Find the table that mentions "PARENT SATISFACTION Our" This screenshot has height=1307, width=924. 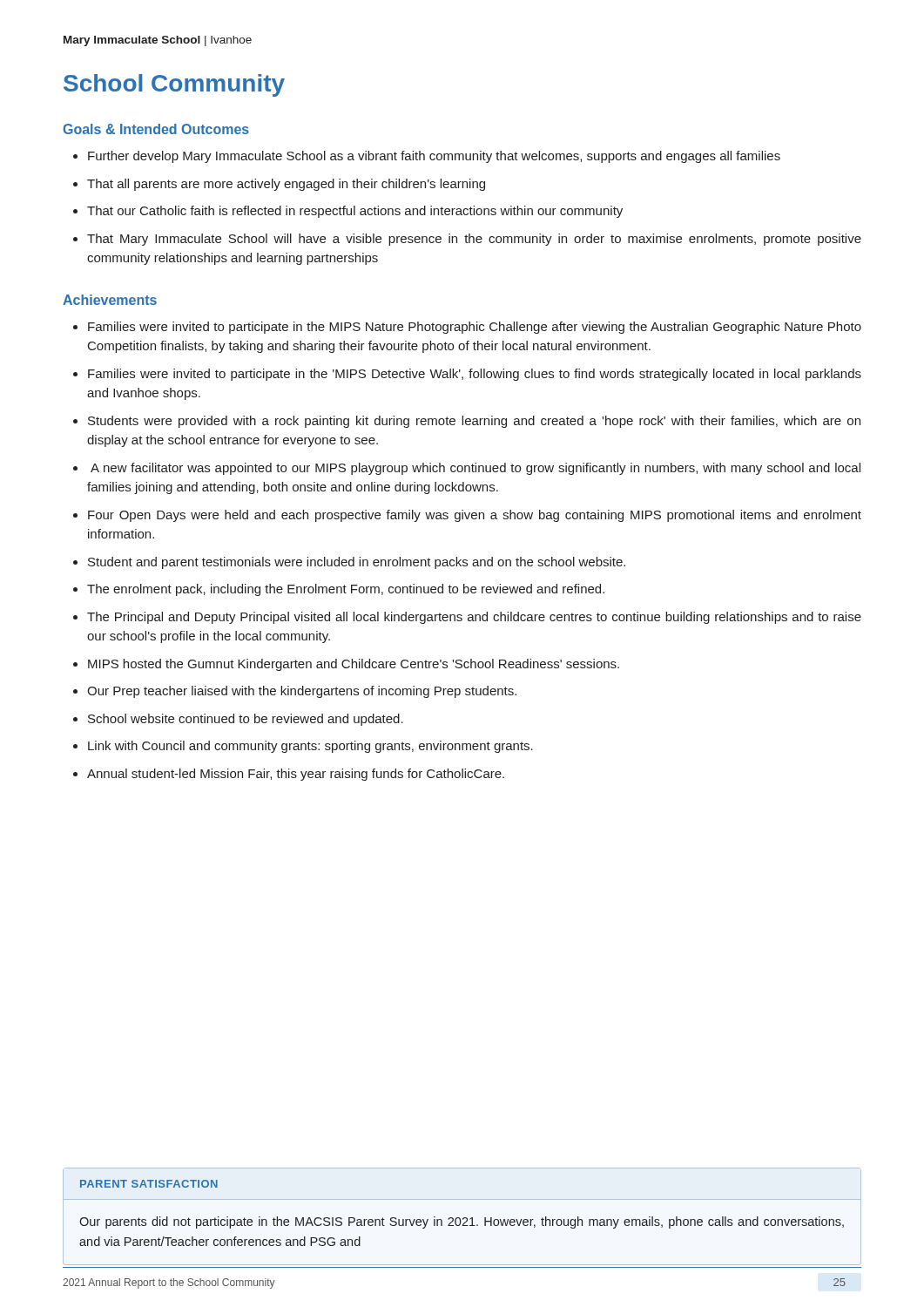coord(462,1216)
